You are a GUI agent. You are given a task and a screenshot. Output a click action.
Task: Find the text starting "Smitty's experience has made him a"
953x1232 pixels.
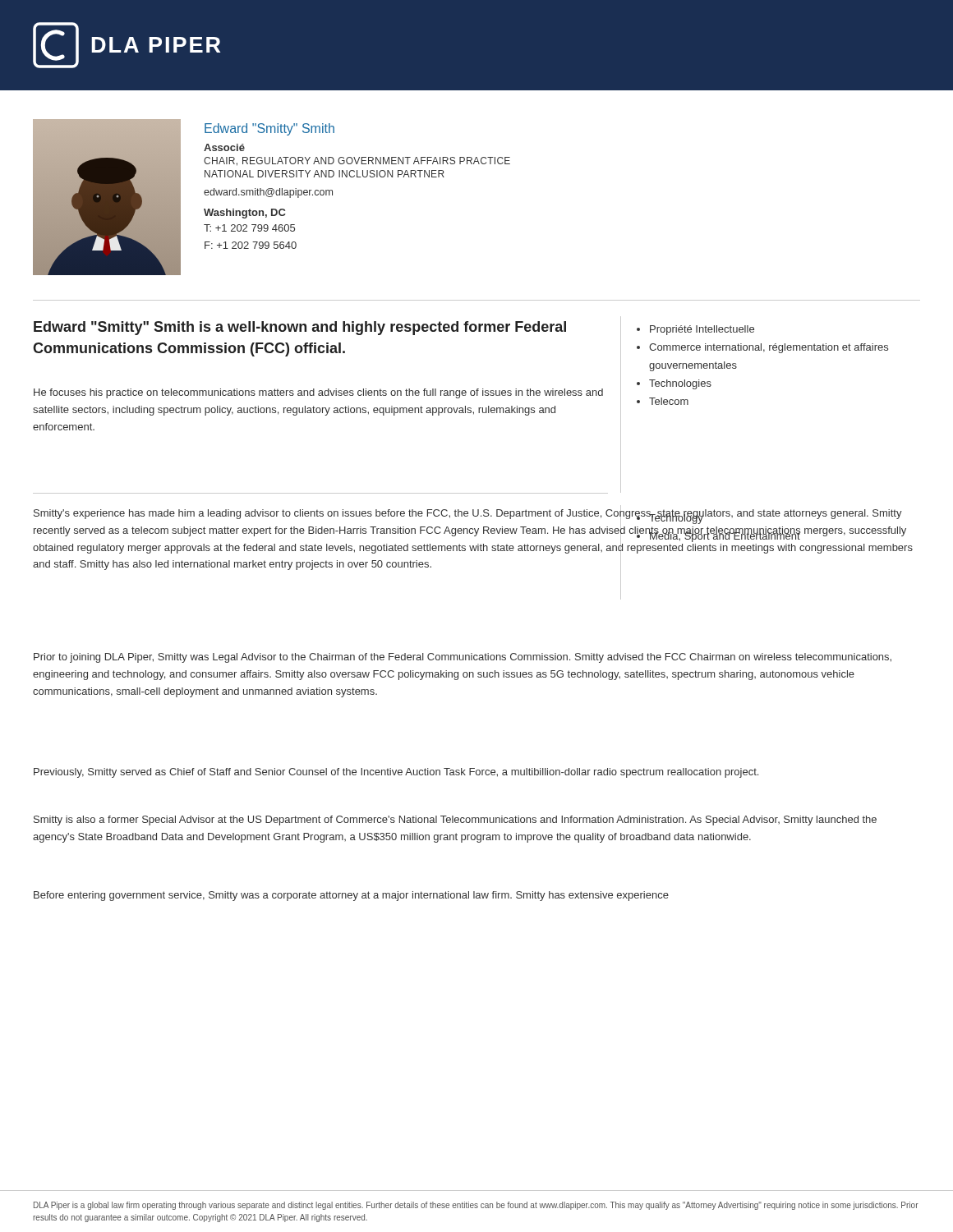[x=473, y=539]
